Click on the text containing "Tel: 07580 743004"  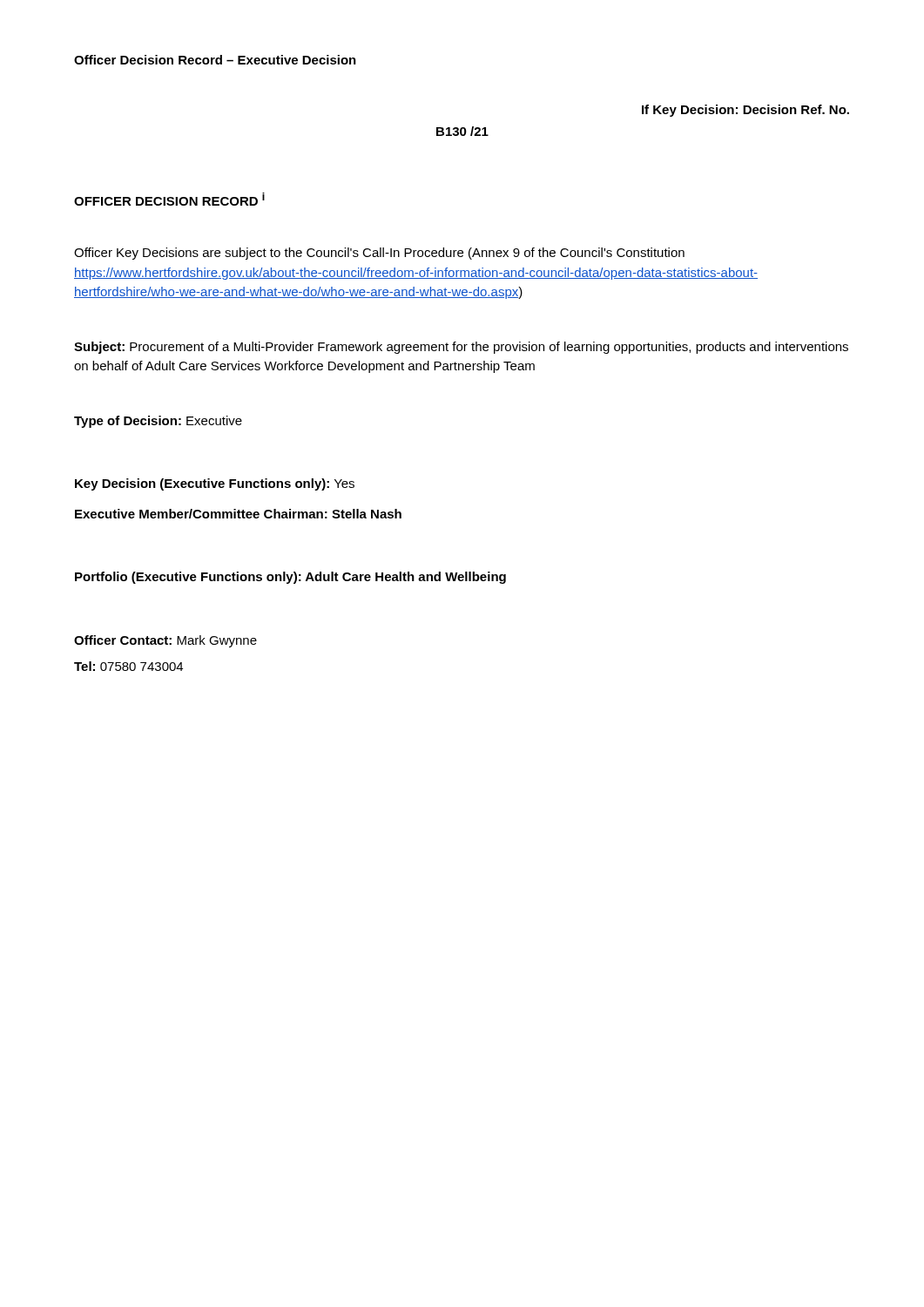pos(129,666)
